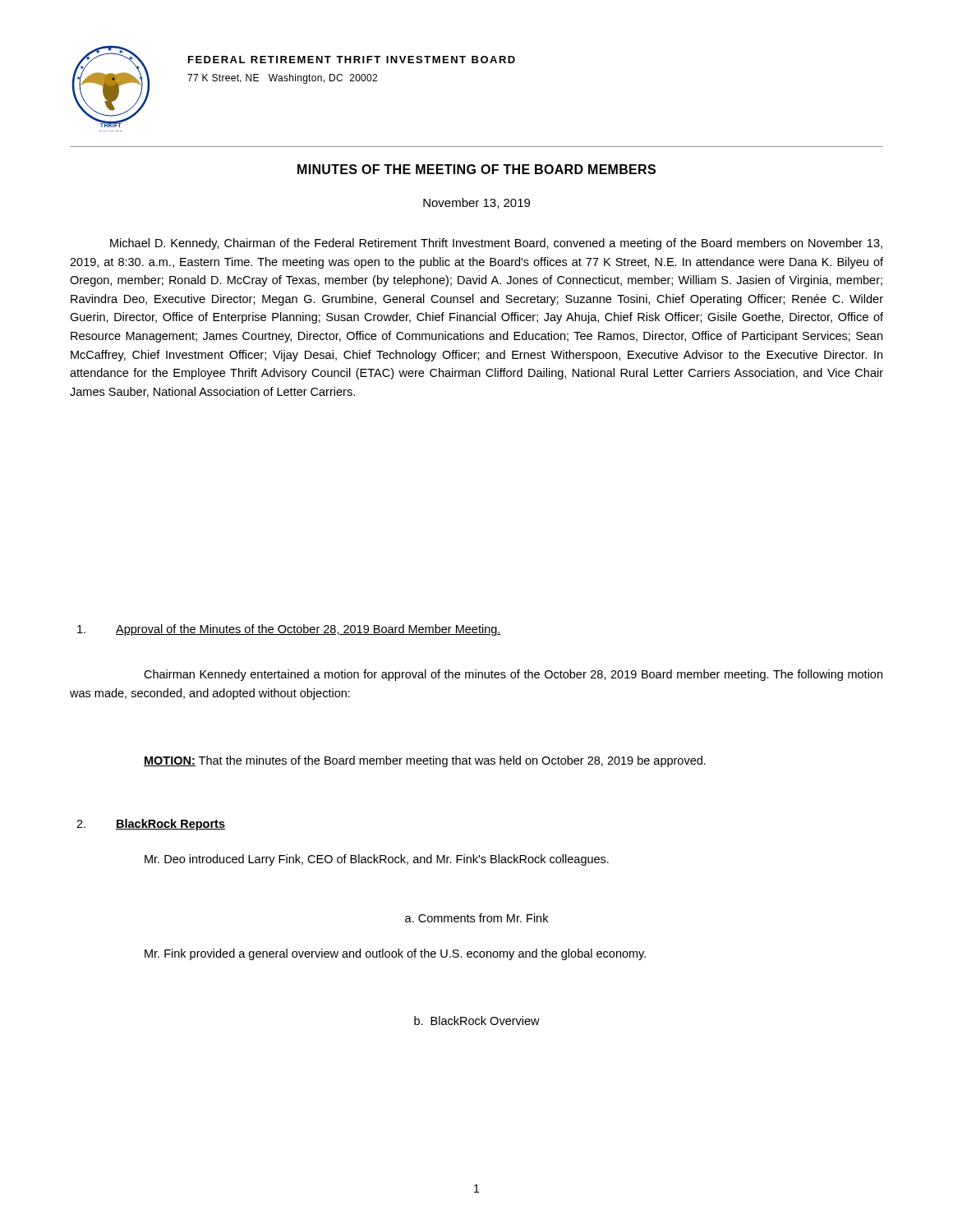
Task: Select the block starting "November 13, 2019"
Action: tap(476, 202)
